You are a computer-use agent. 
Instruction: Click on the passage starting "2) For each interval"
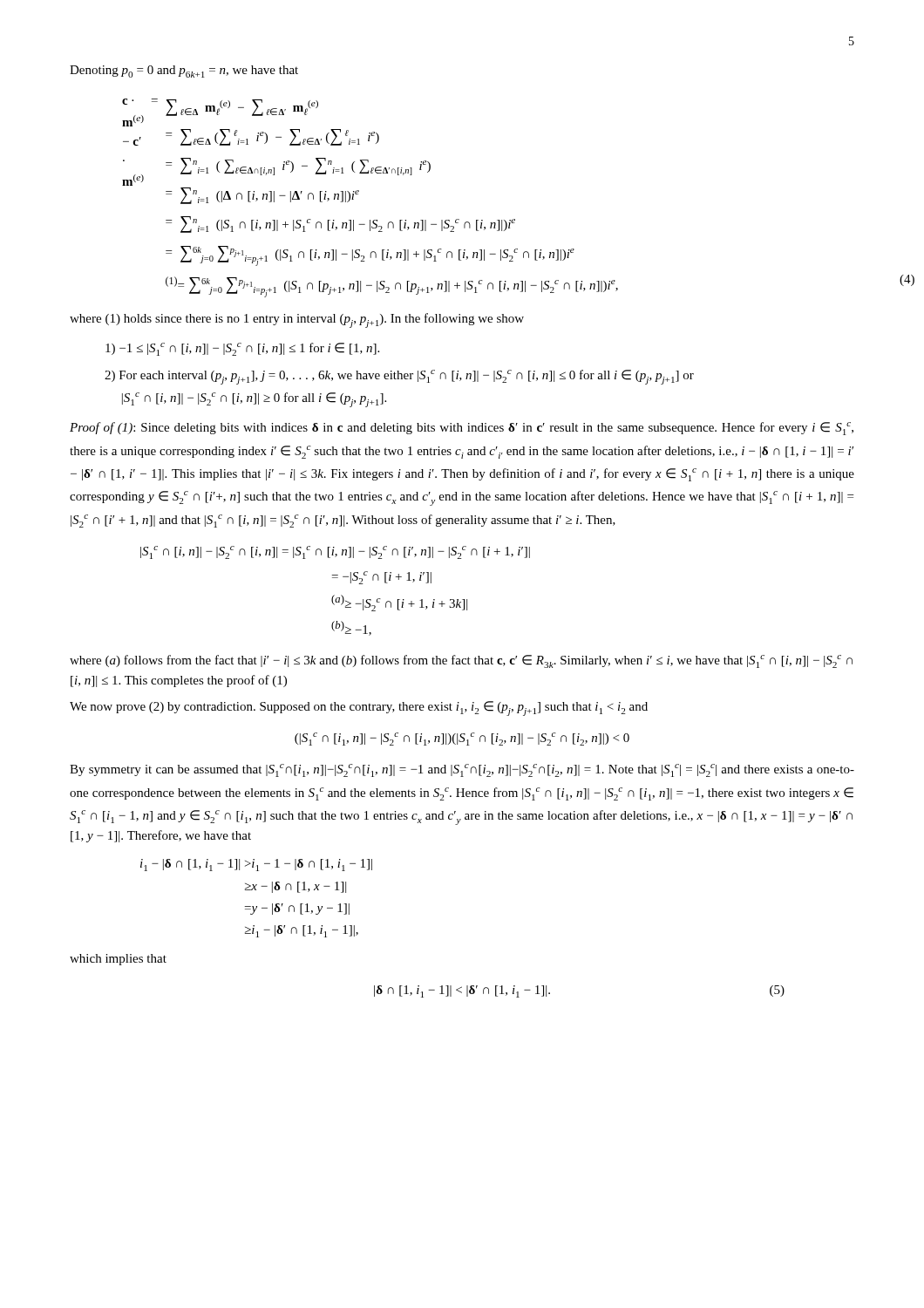[399, 386]
